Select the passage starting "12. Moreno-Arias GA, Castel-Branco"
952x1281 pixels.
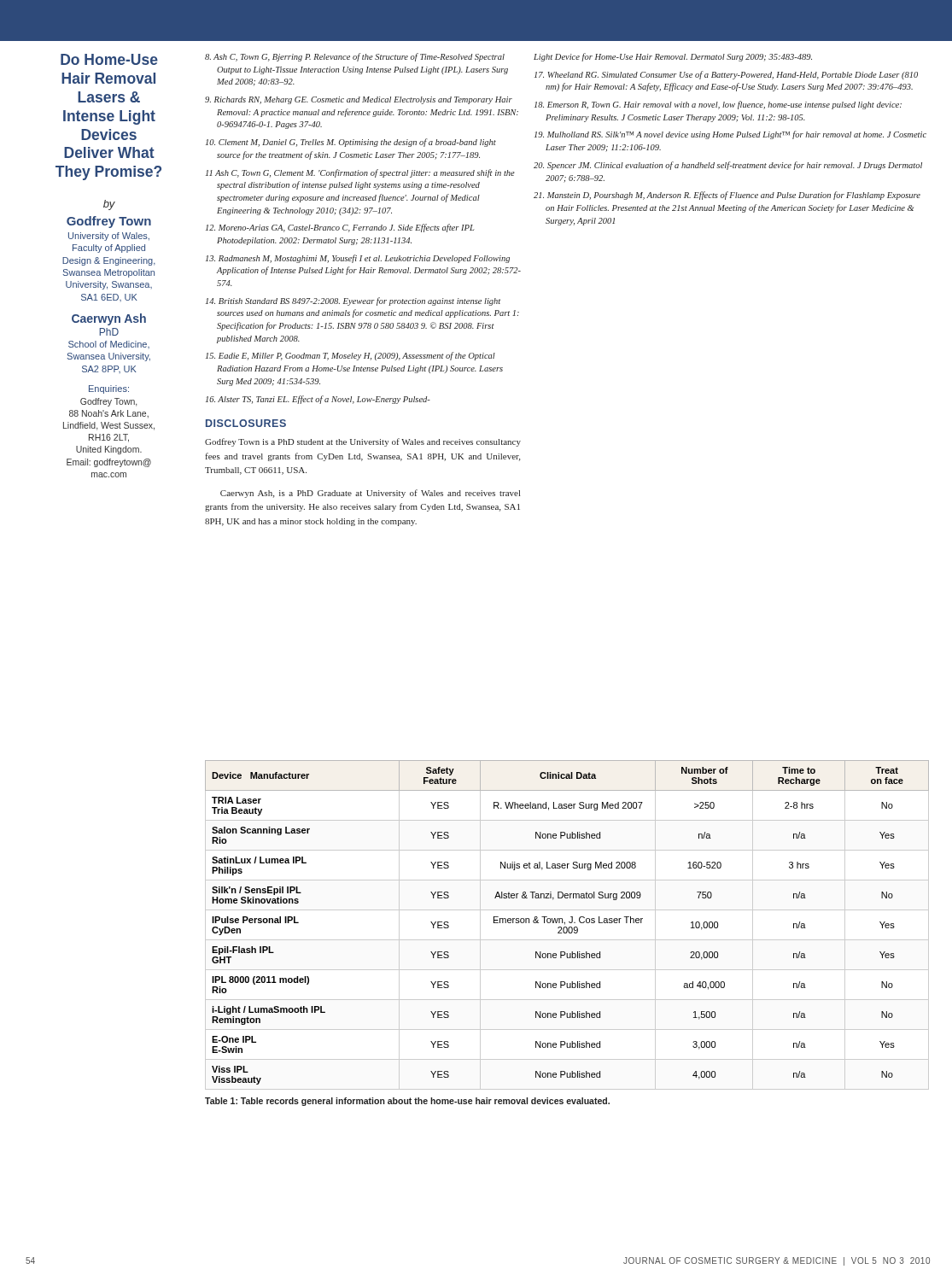coord(340,234)
